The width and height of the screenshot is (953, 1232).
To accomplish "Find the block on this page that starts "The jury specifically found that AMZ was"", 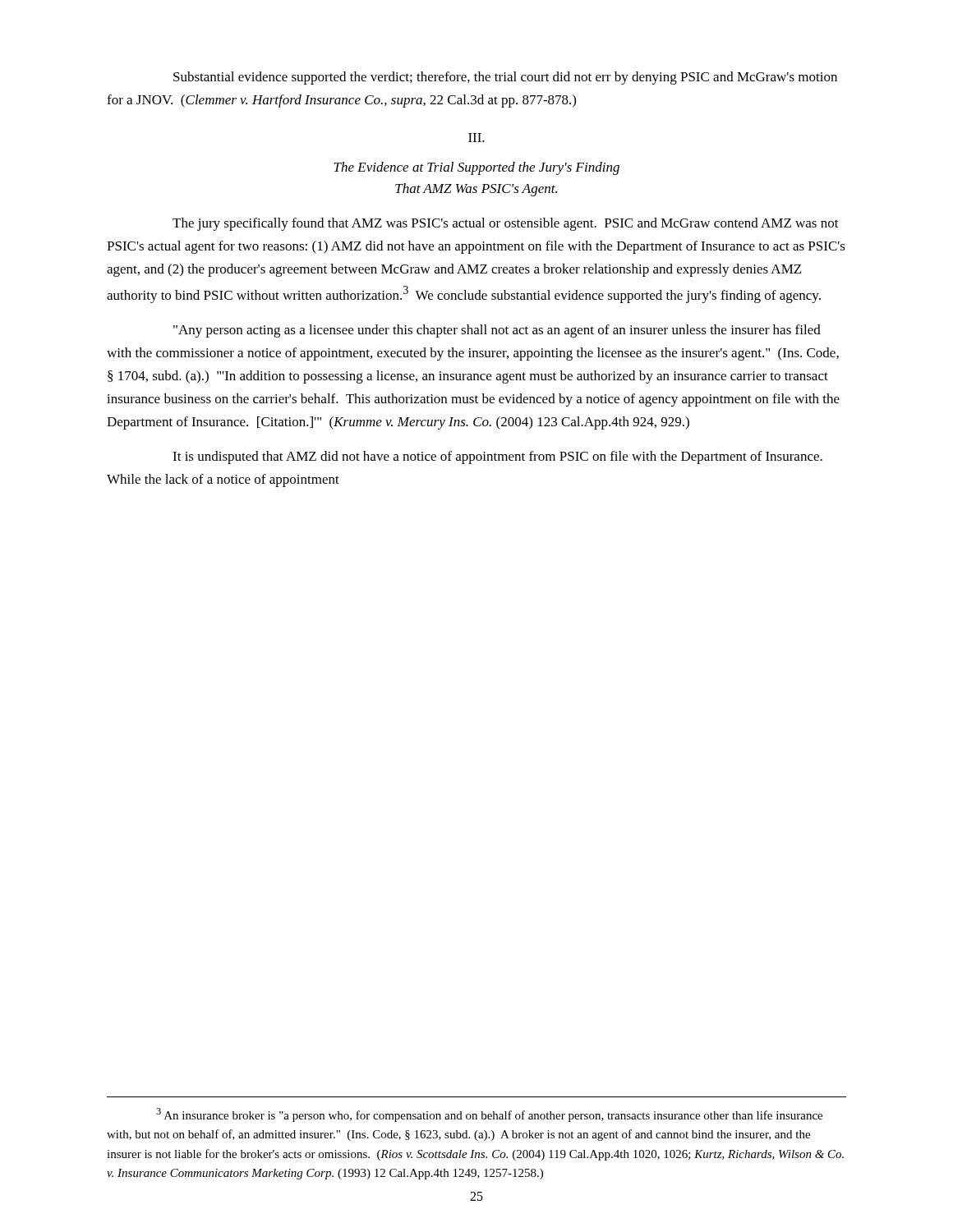I will [476, 259].
